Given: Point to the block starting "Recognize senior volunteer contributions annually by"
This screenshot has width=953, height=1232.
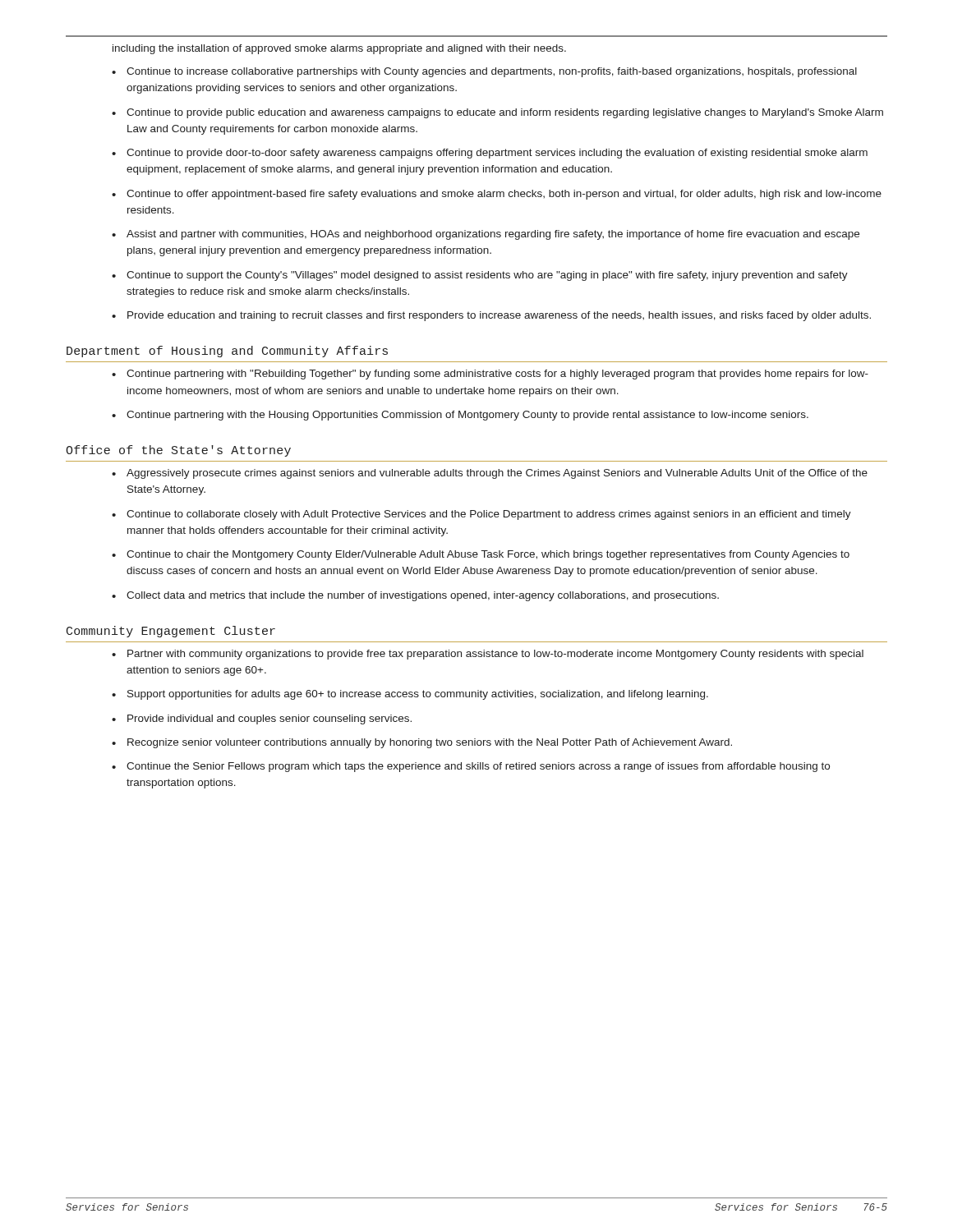Looking at the screenshot, I should click(x=430, y=742).
